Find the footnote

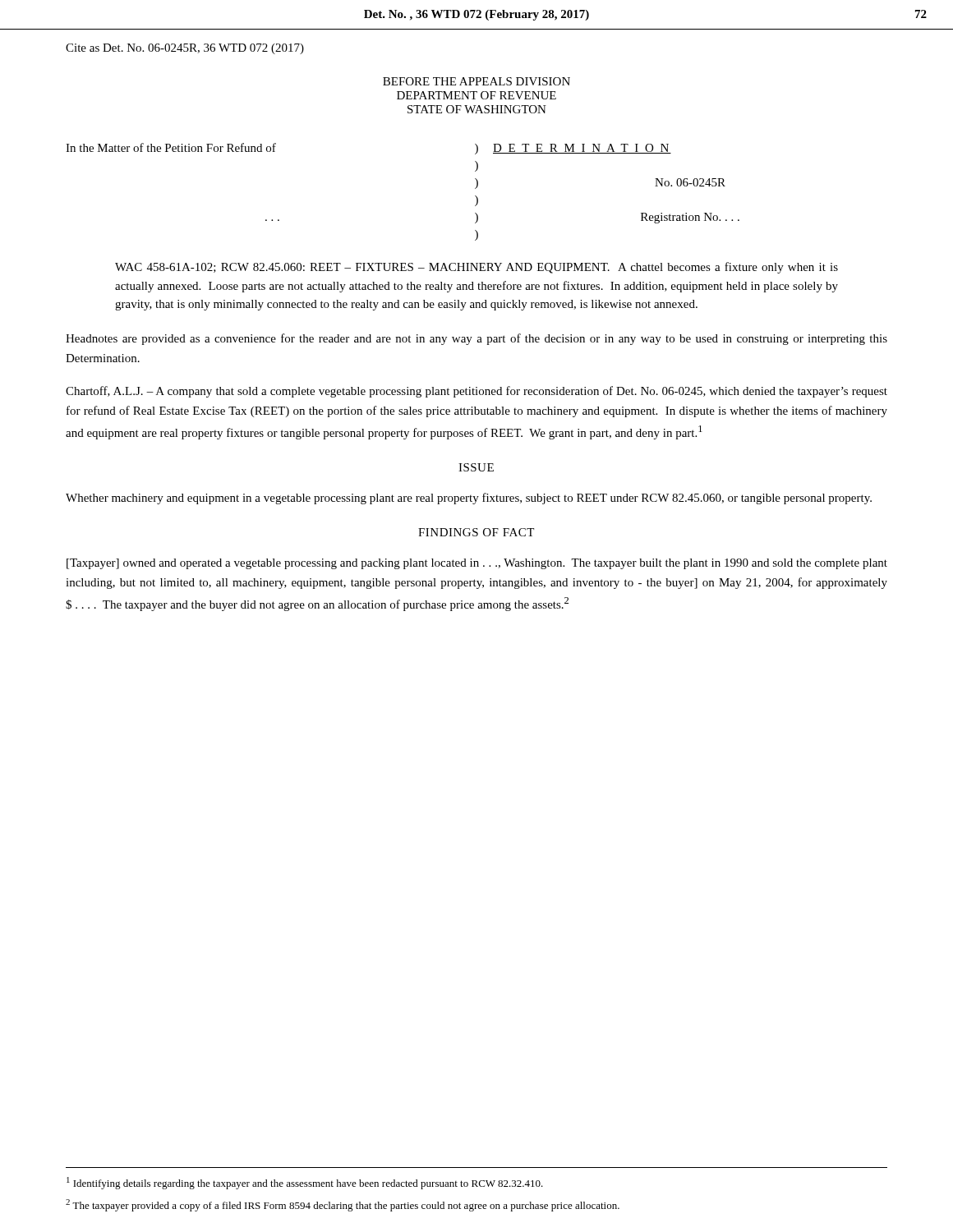[x=476, y=1194]
